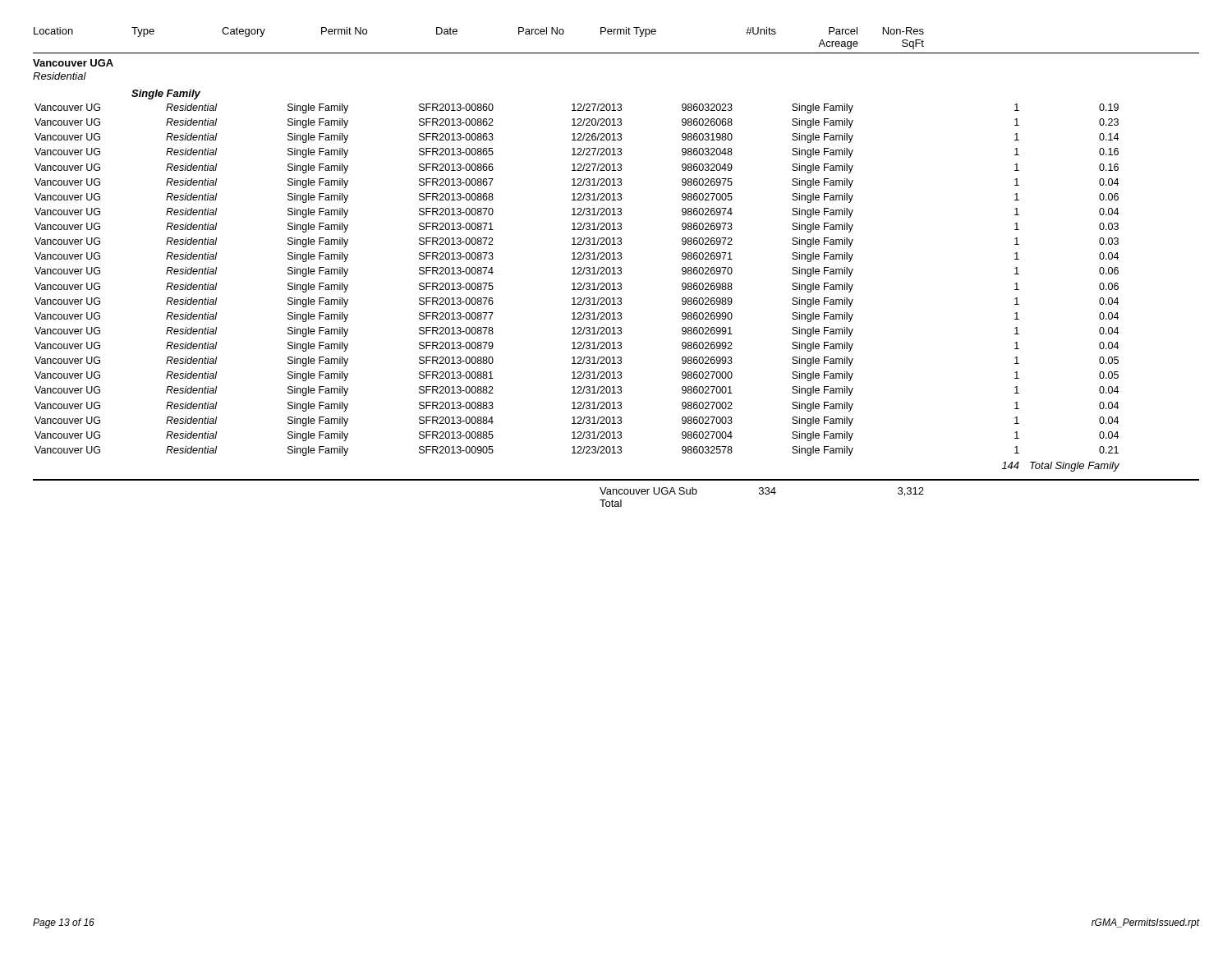Click on the section header containing "Vancouver UGA"
This screenshot has width=1232, height=953.
coord(73,63)
